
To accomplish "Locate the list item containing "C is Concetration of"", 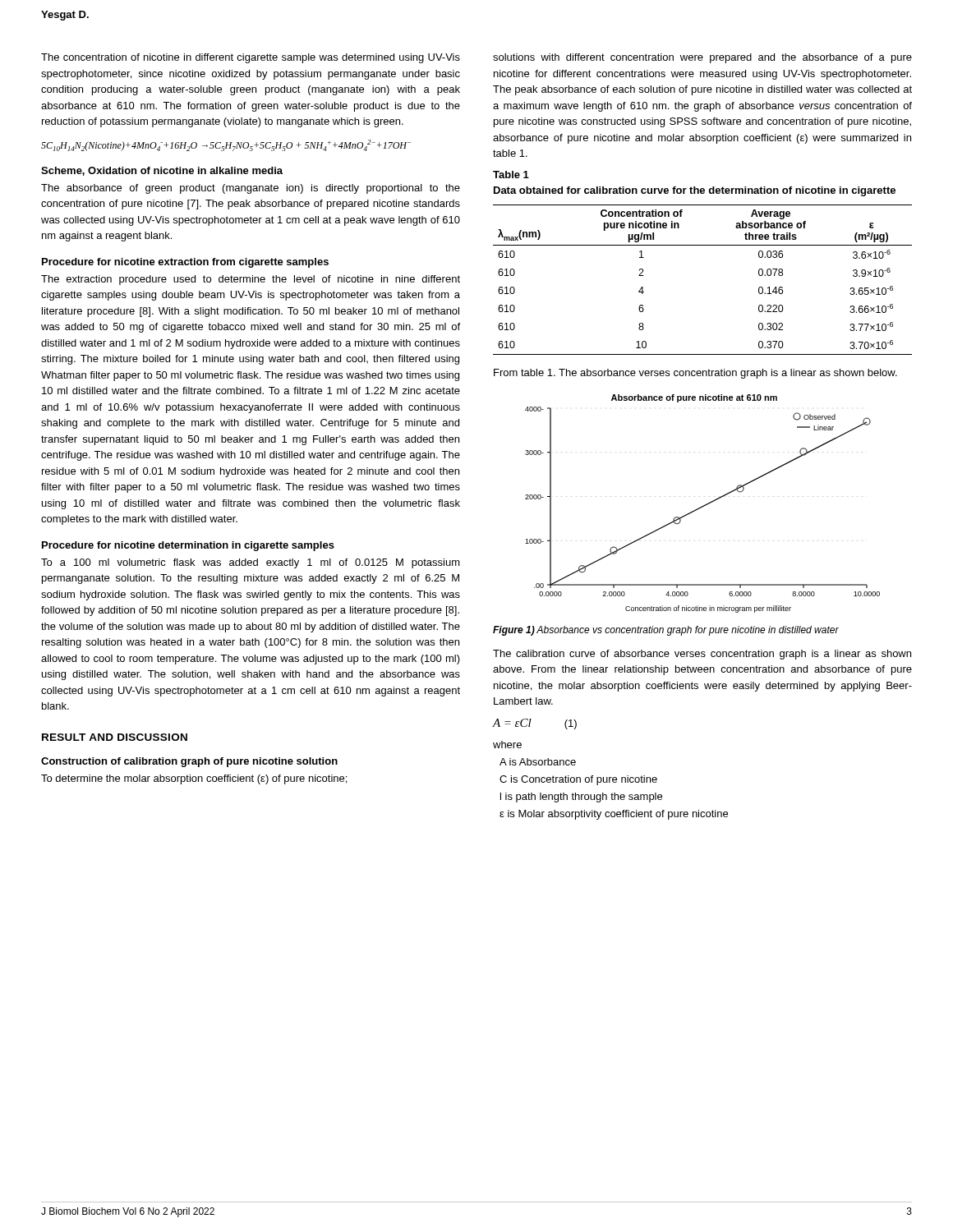I will pyautogui.click(x=578, y=779).
